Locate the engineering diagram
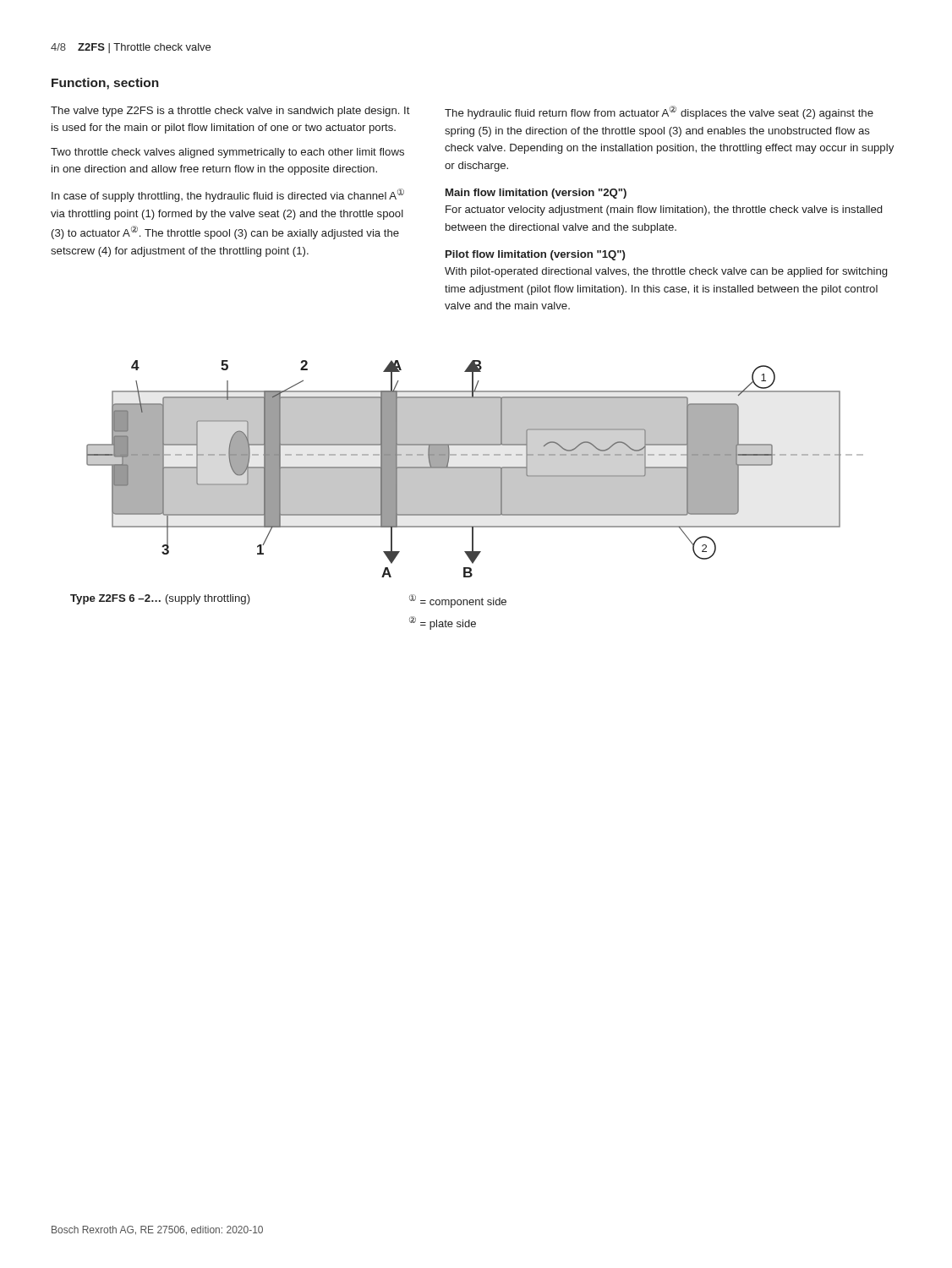 [476, 464]
